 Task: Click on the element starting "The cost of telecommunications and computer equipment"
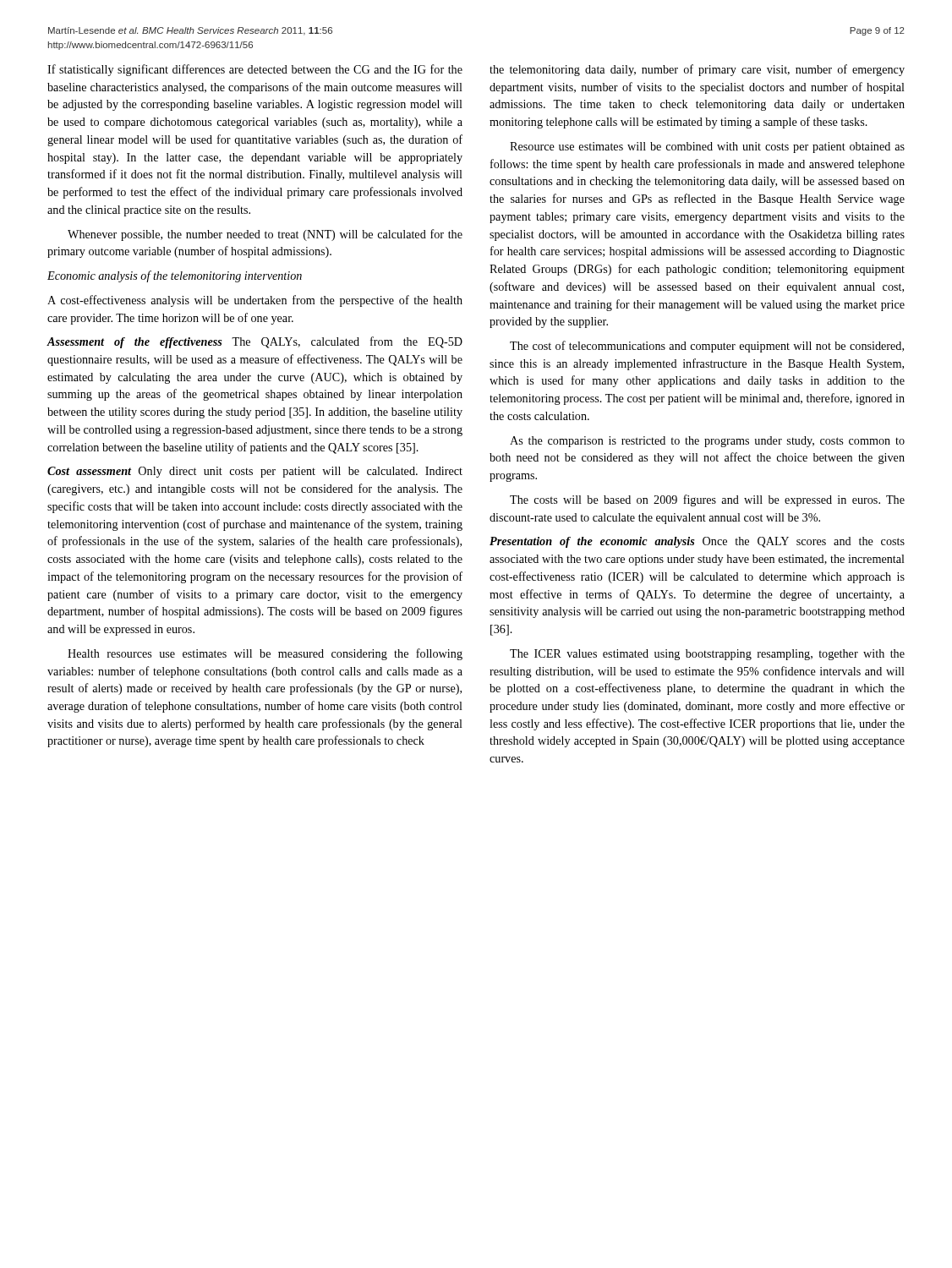point(697,381)
